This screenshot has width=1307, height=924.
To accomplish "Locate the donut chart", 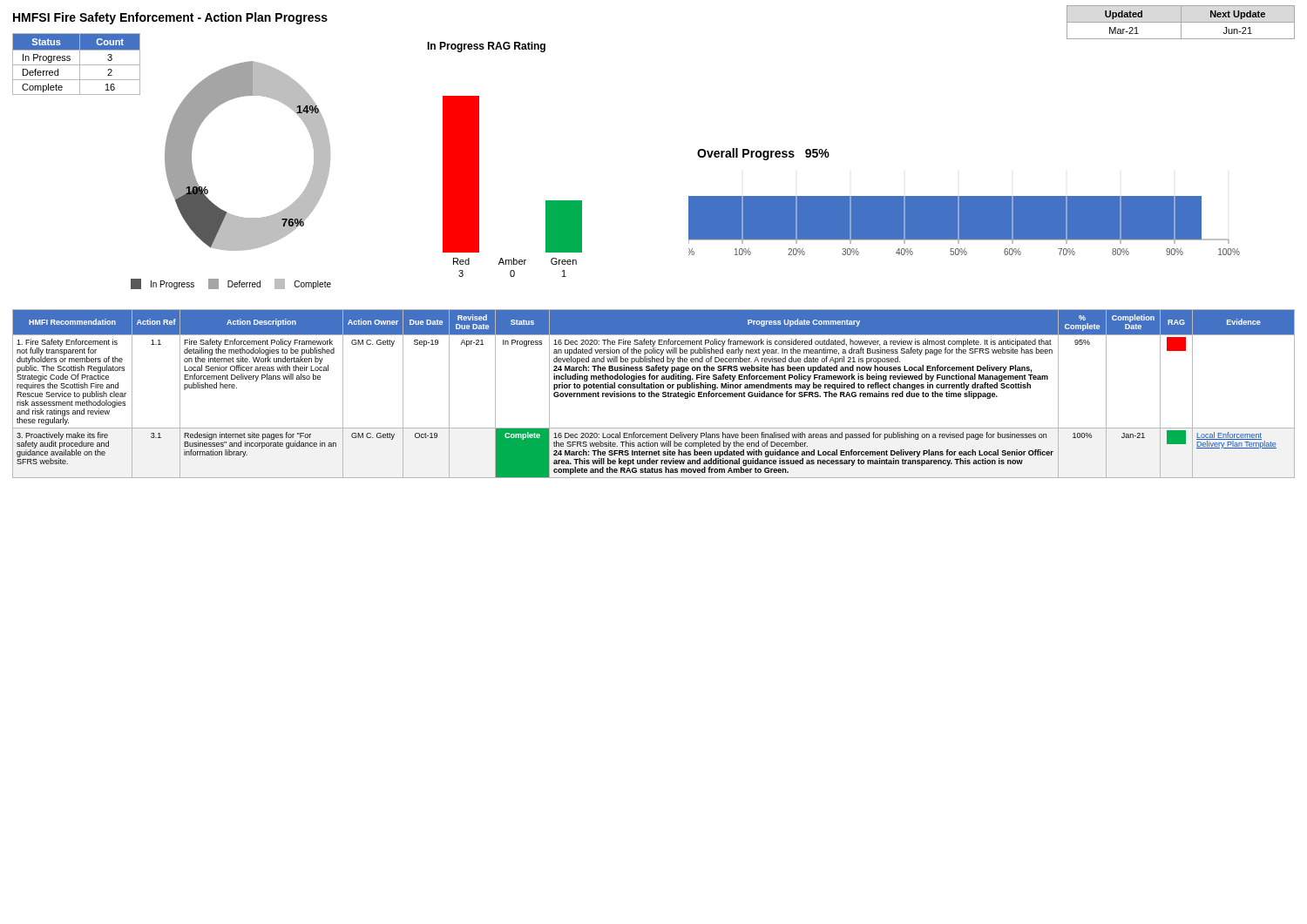I will click(x=253, y=157).
